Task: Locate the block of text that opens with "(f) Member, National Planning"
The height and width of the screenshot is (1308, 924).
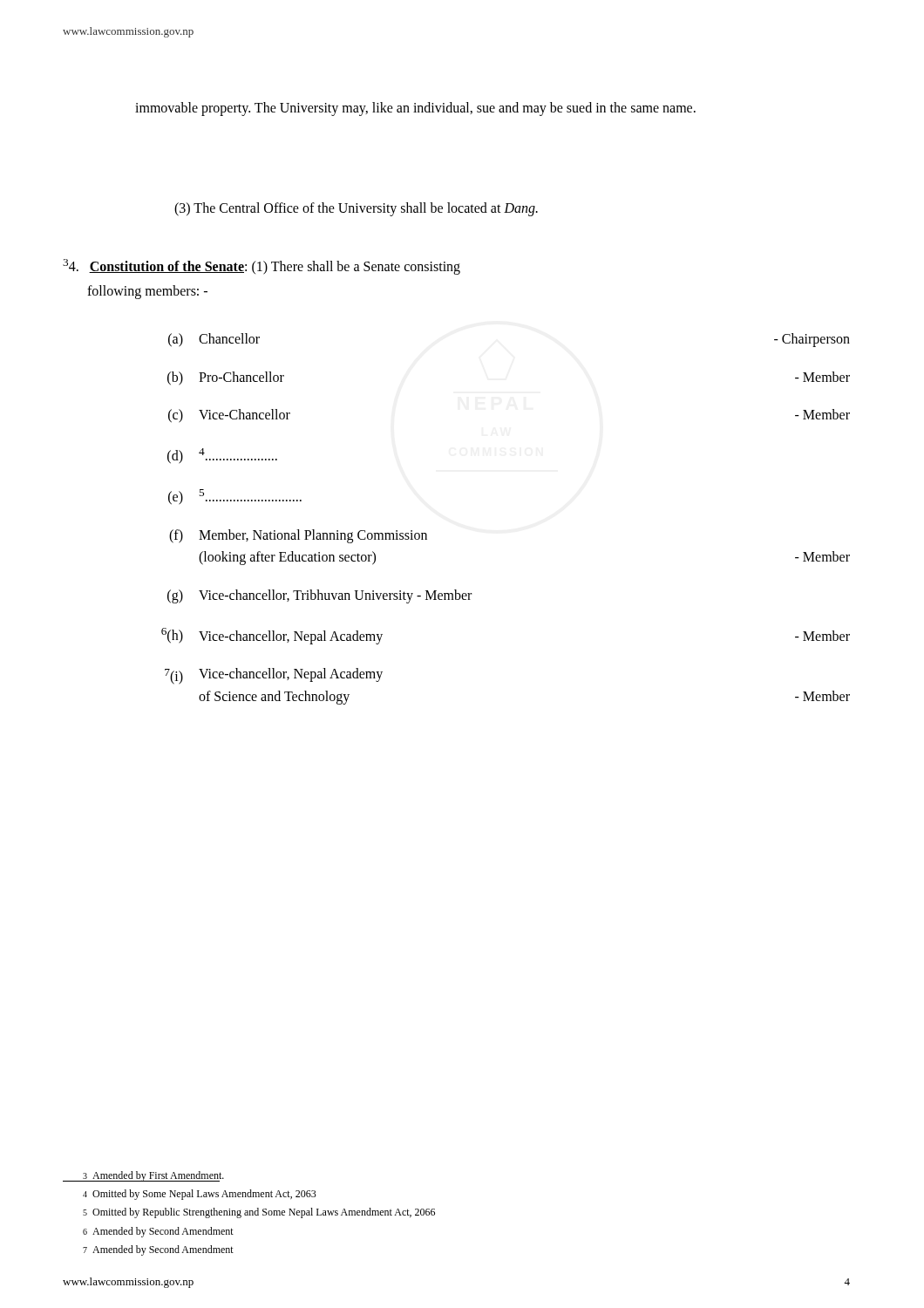Action: [298, 536]
